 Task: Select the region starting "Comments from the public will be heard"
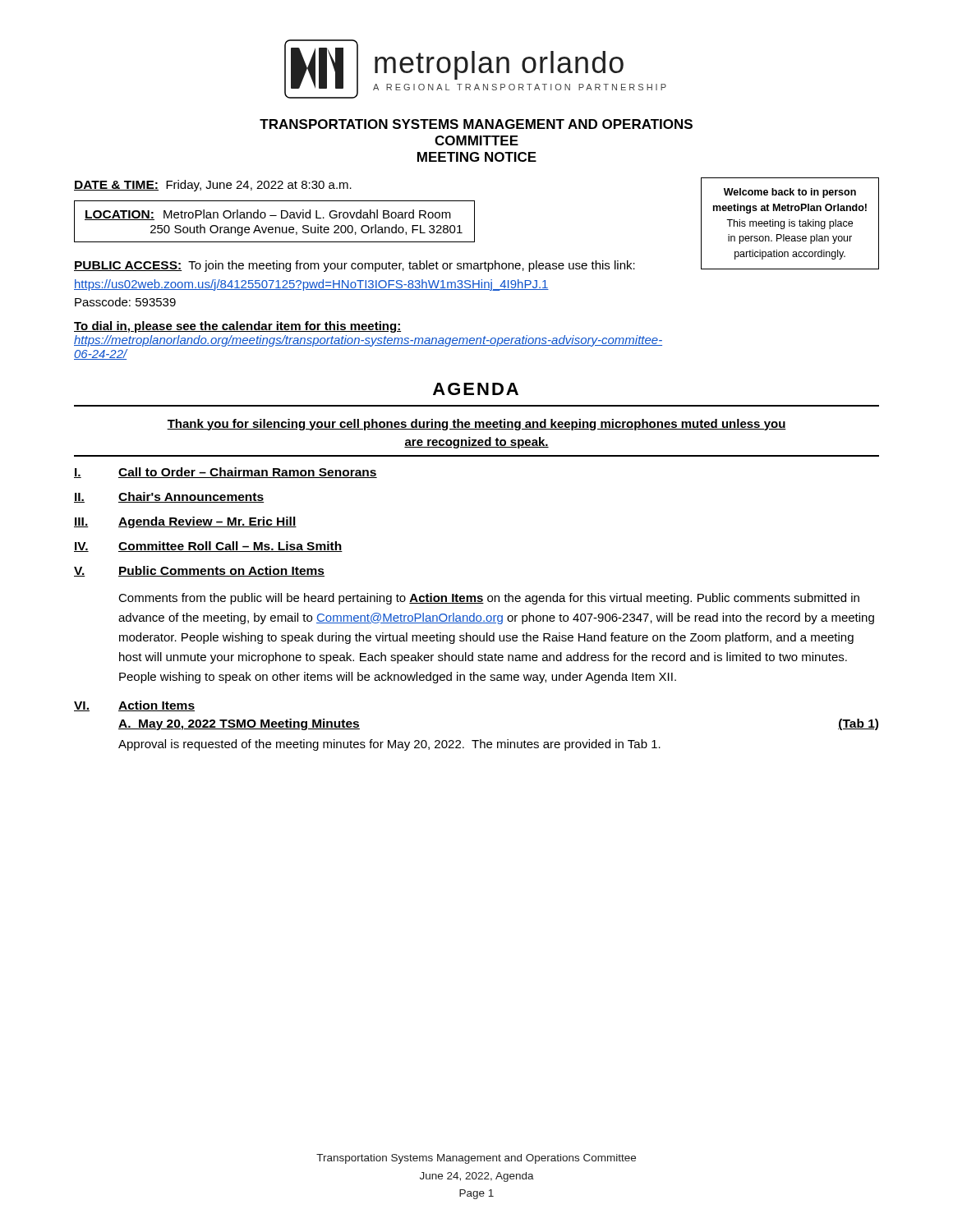click(x=497, y=637)
